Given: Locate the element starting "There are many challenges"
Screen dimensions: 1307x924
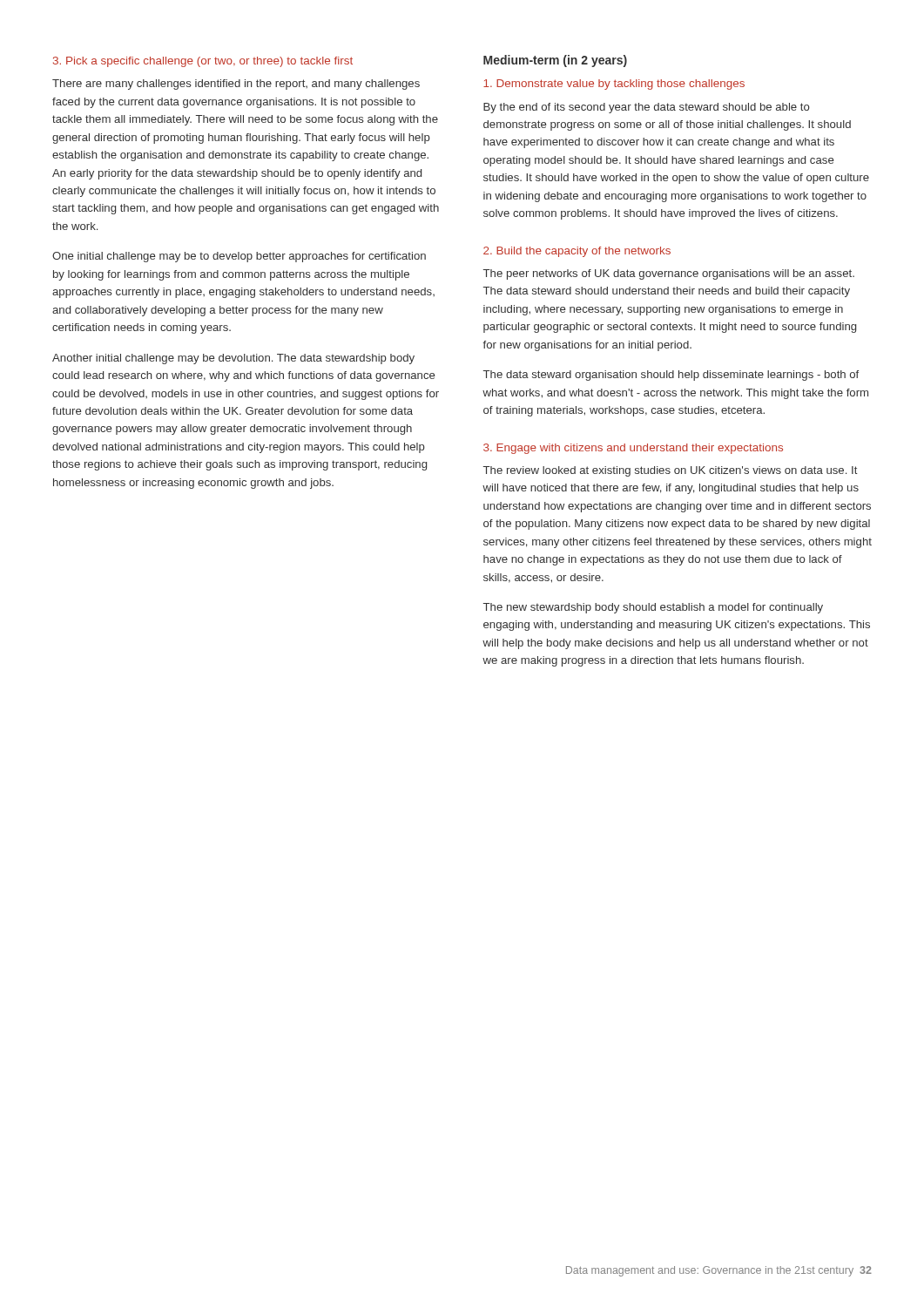Looking at the screenshot, I should [246, 155].
